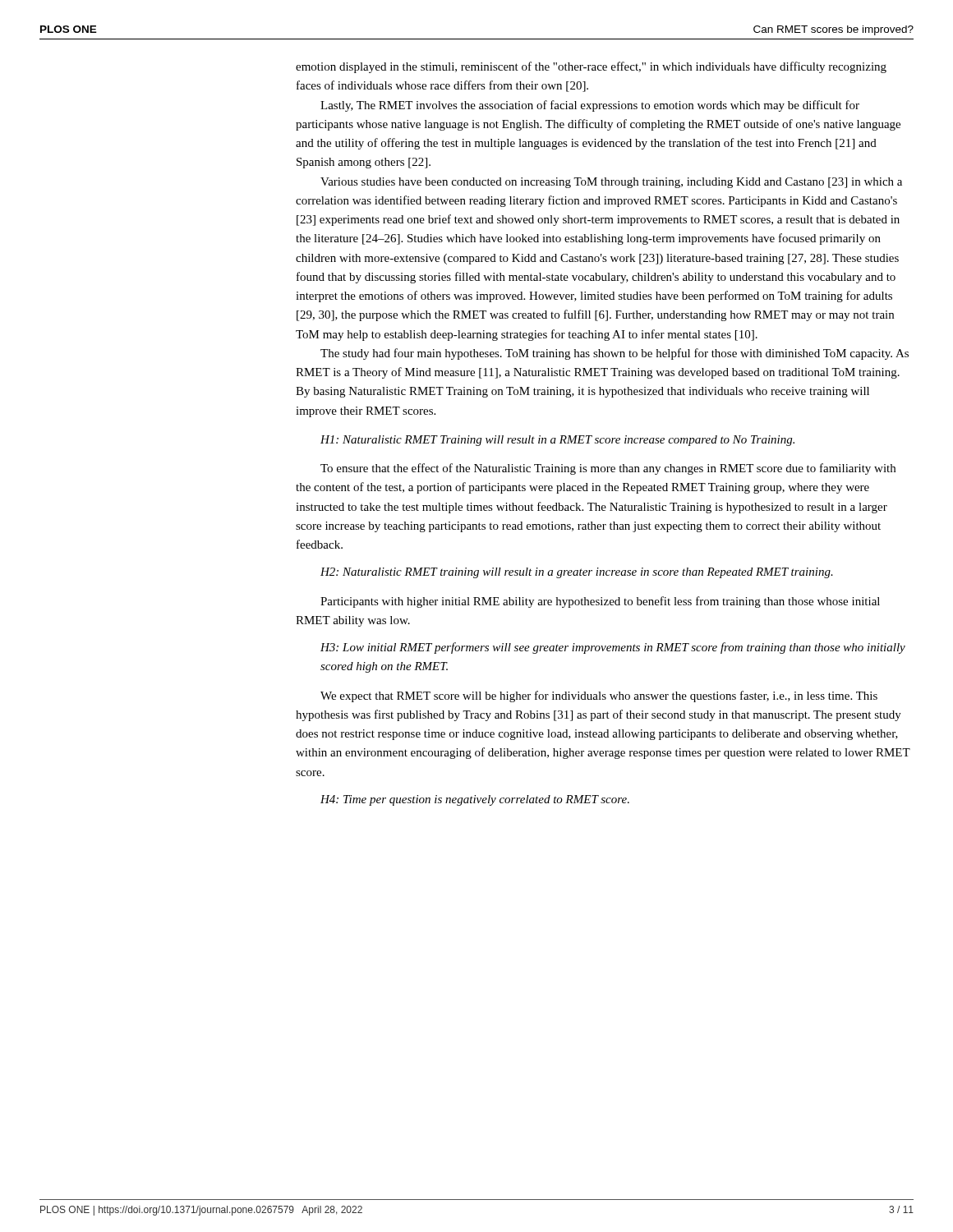This screenshot has width=953, height=1232.
Task: Point to the region starting "H2: Naturalistic RMET training"
Action: click(x=577, y=572)
